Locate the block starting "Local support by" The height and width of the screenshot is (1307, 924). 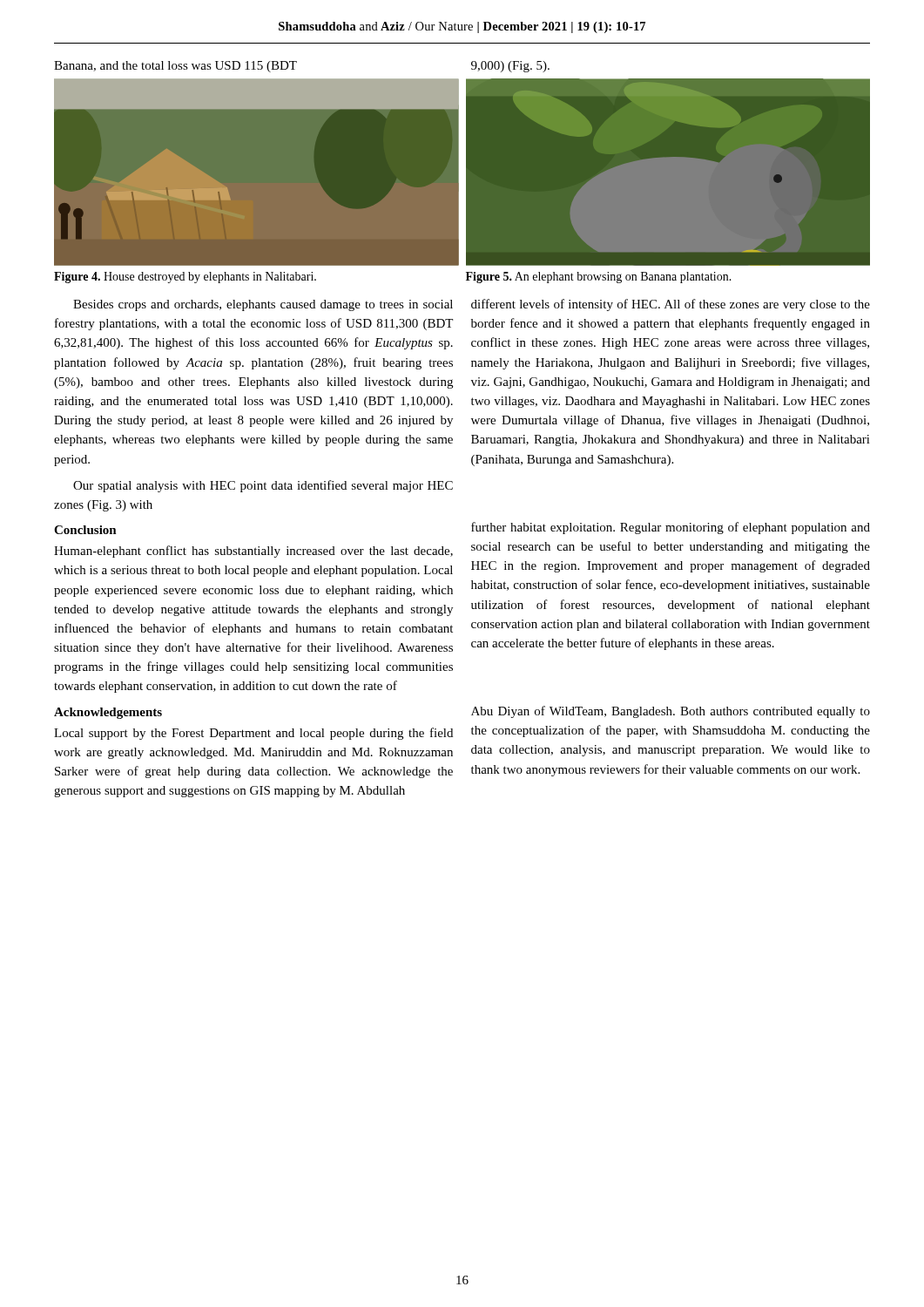click(x=254, y=762)
